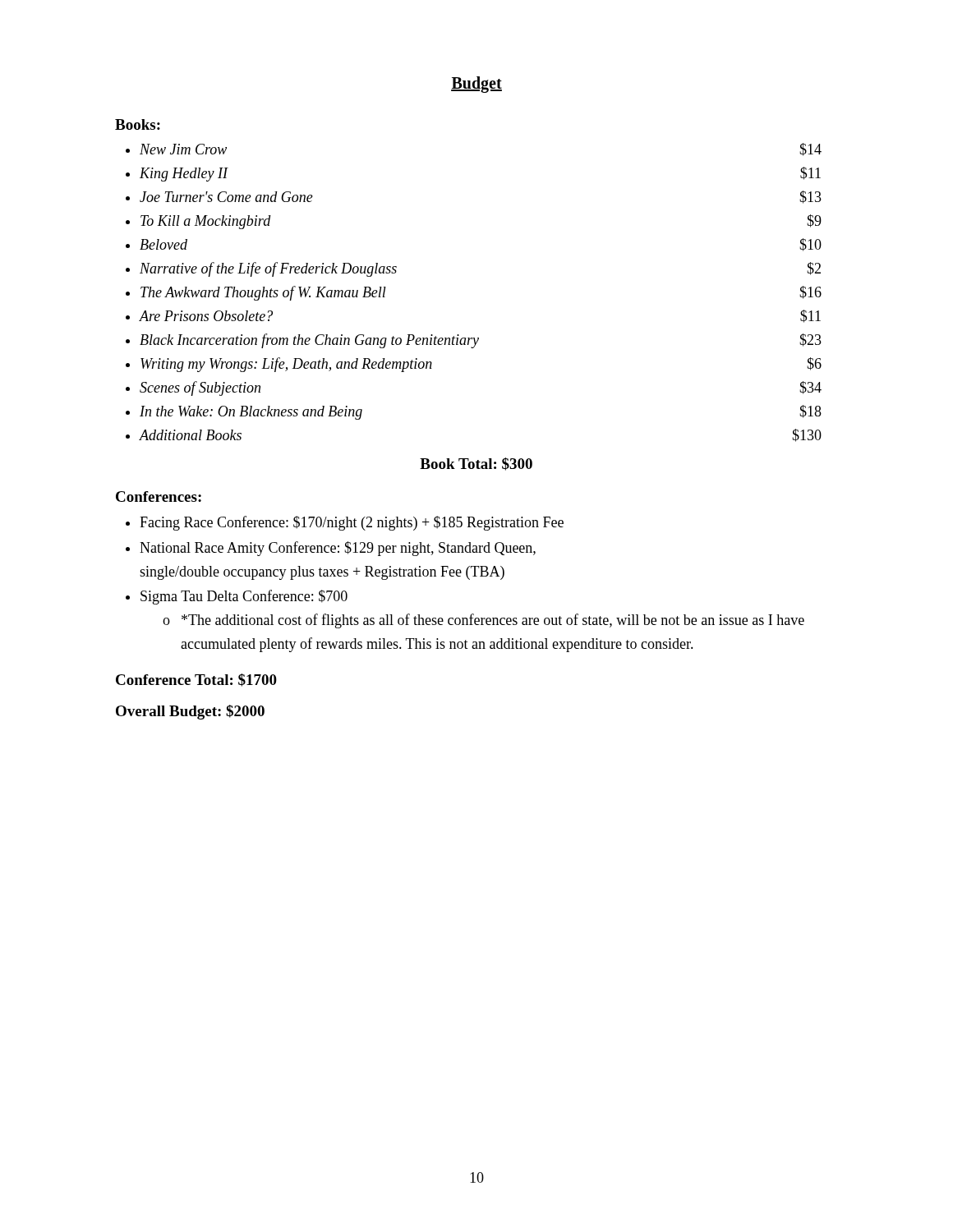Find the passage starting "Black Incarceration from the Chain Gang to Penitentiary$23"

coord(440,340)
